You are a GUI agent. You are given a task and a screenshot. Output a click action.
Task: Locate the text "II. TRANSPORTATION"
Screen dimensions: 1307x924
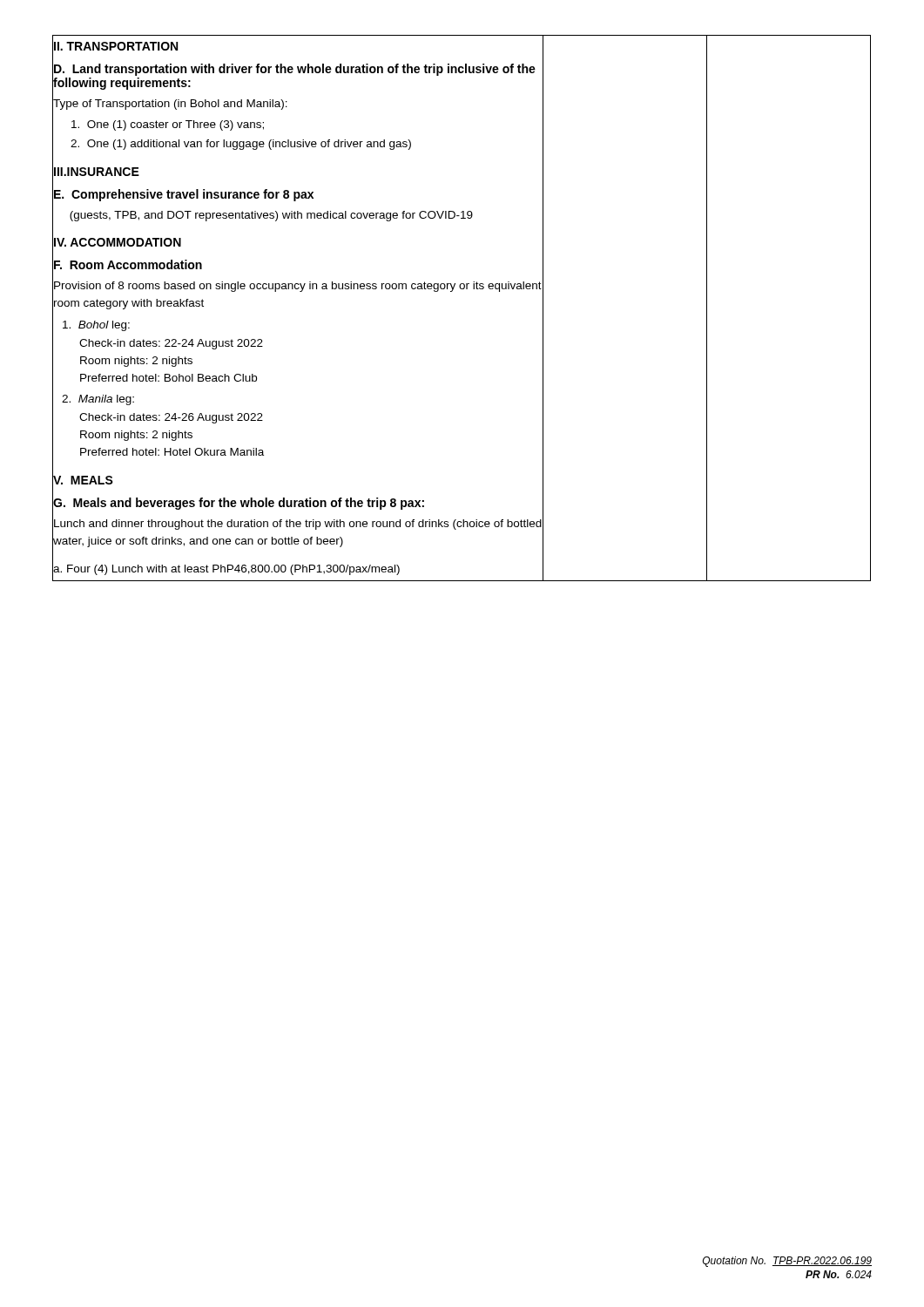[x=116, y=46]
